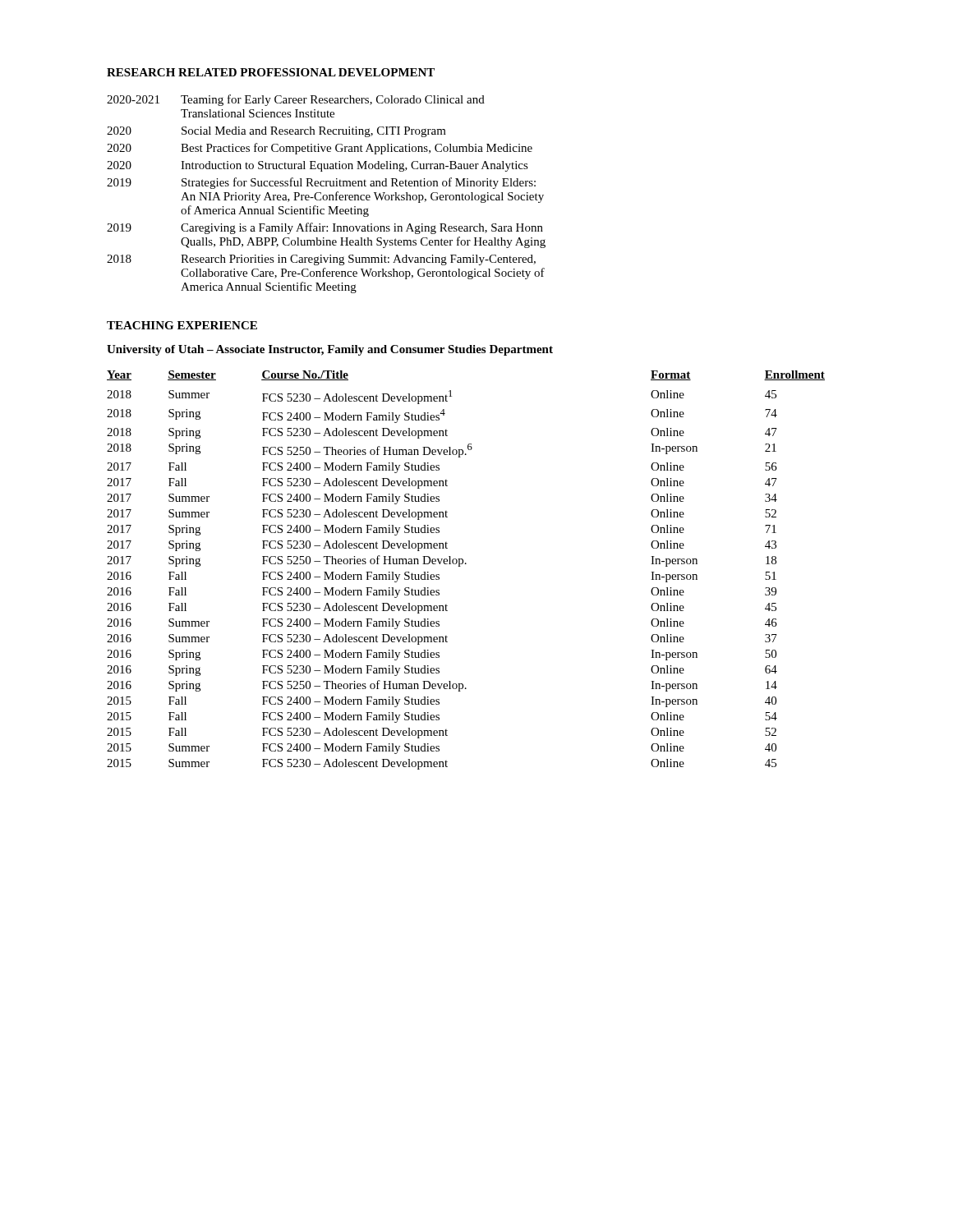Find the region starting "2020 Best Practices for"

pyautogui.click(x=476, y=148)
